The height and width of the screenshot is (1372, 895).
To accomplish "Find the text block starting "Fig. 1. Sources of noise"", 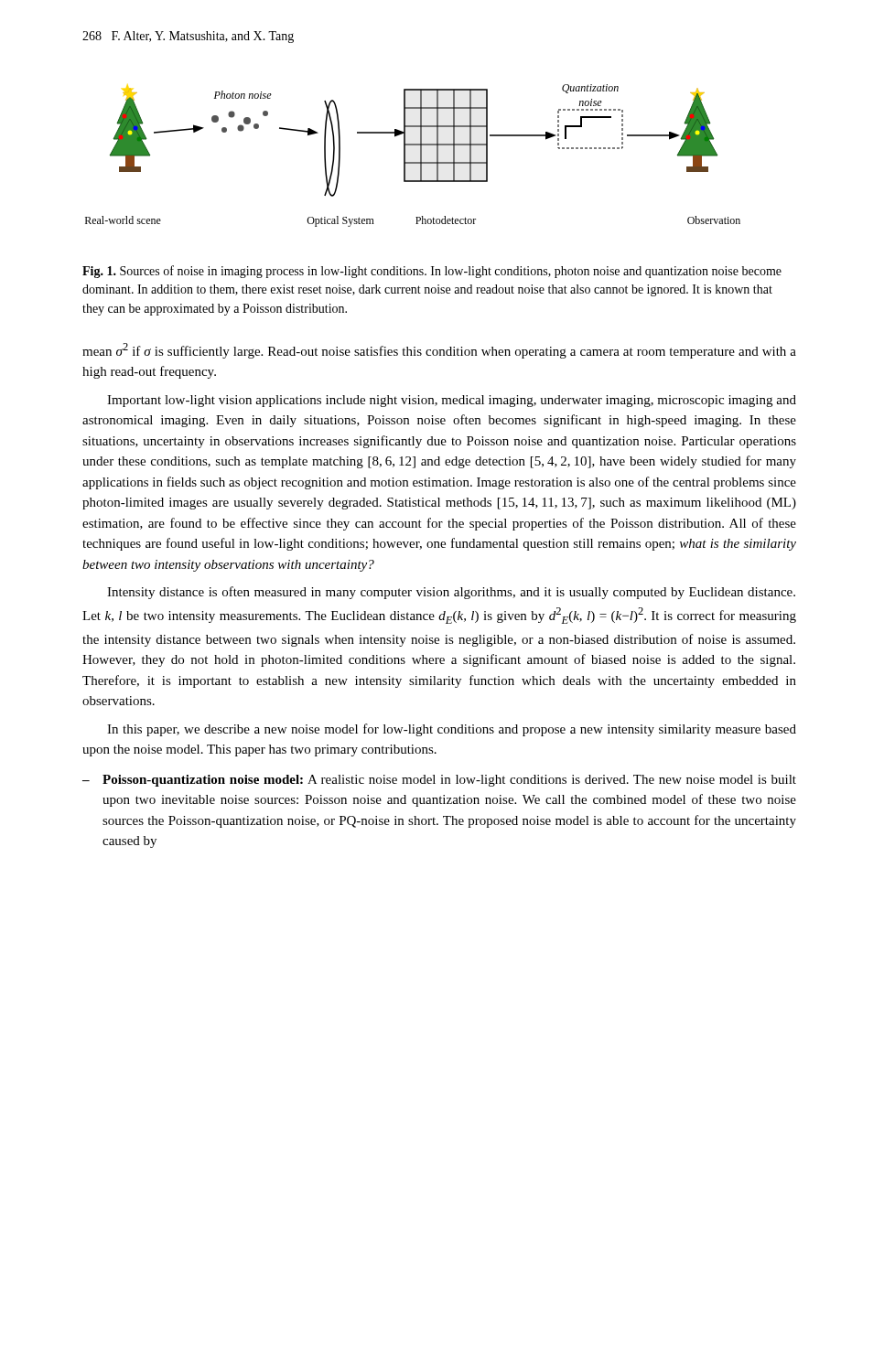I will click(x=432, y=290).
